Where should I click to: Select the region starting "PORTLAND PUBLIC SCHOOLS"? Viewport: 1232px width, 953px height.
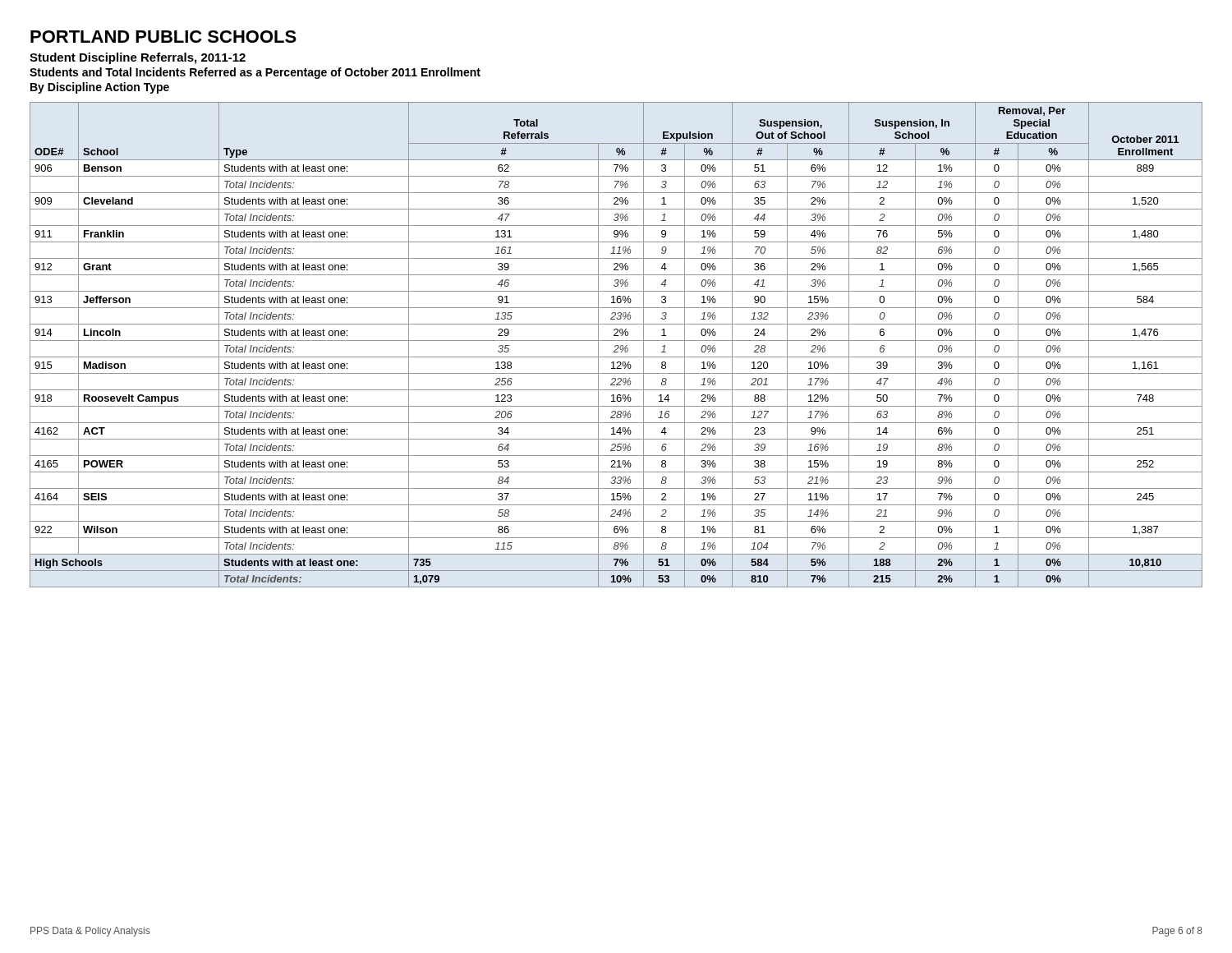point(163,37)
